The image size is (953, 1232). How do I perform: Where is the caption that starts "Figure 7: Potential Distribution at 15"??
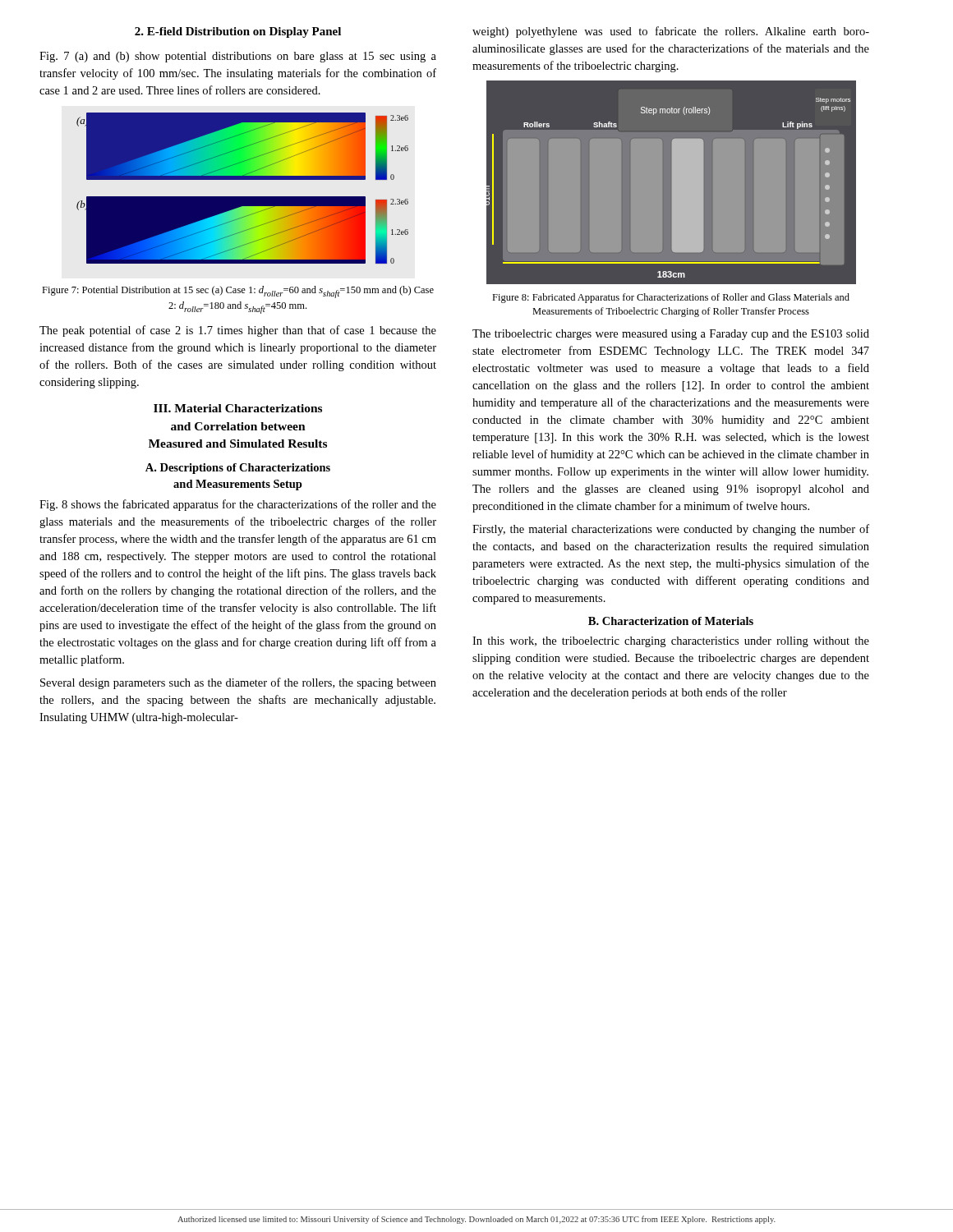238,299
